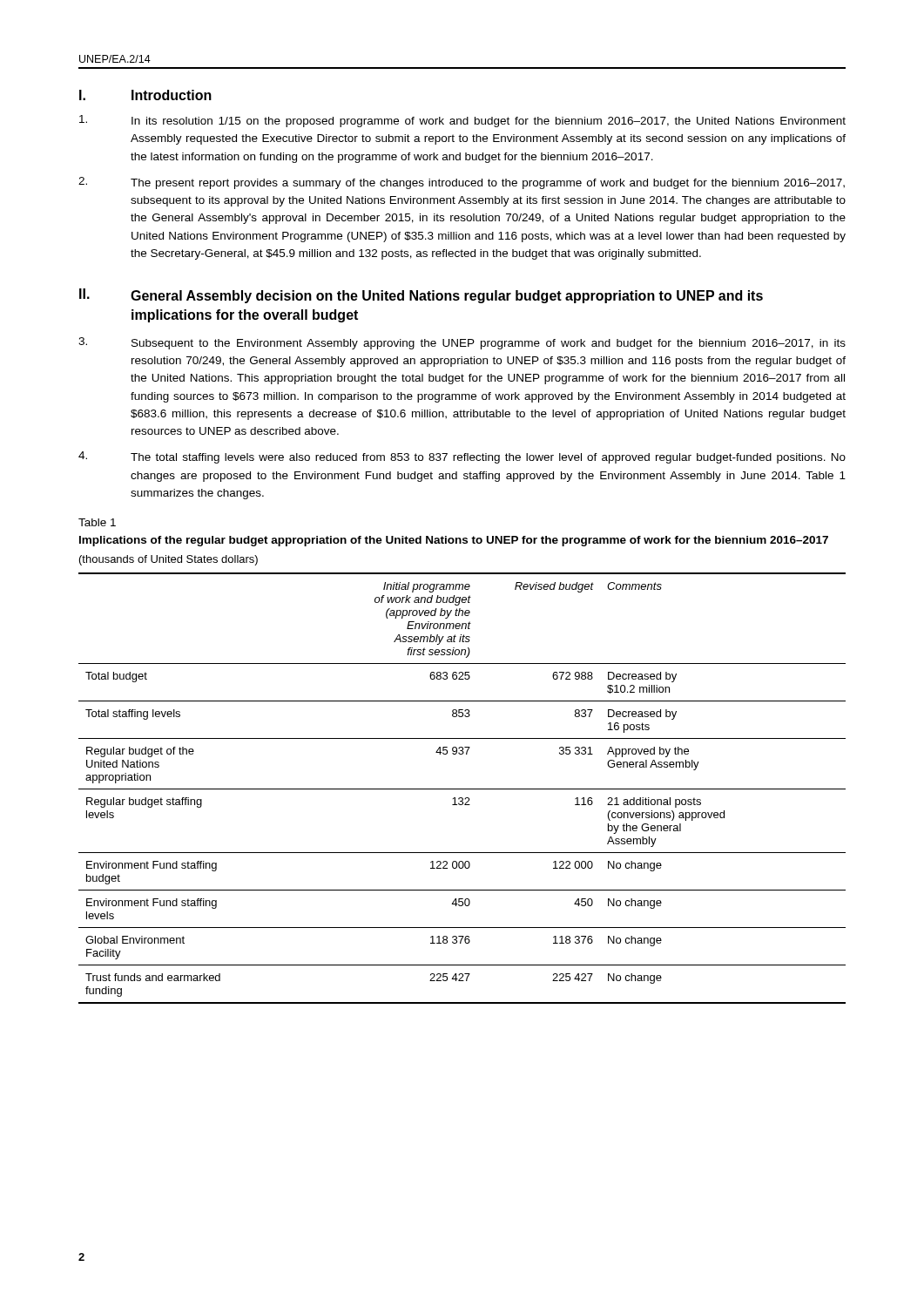Point to "I. Introduction"
The height and width of the screenshot is (1307, 924).
point(145,96)
